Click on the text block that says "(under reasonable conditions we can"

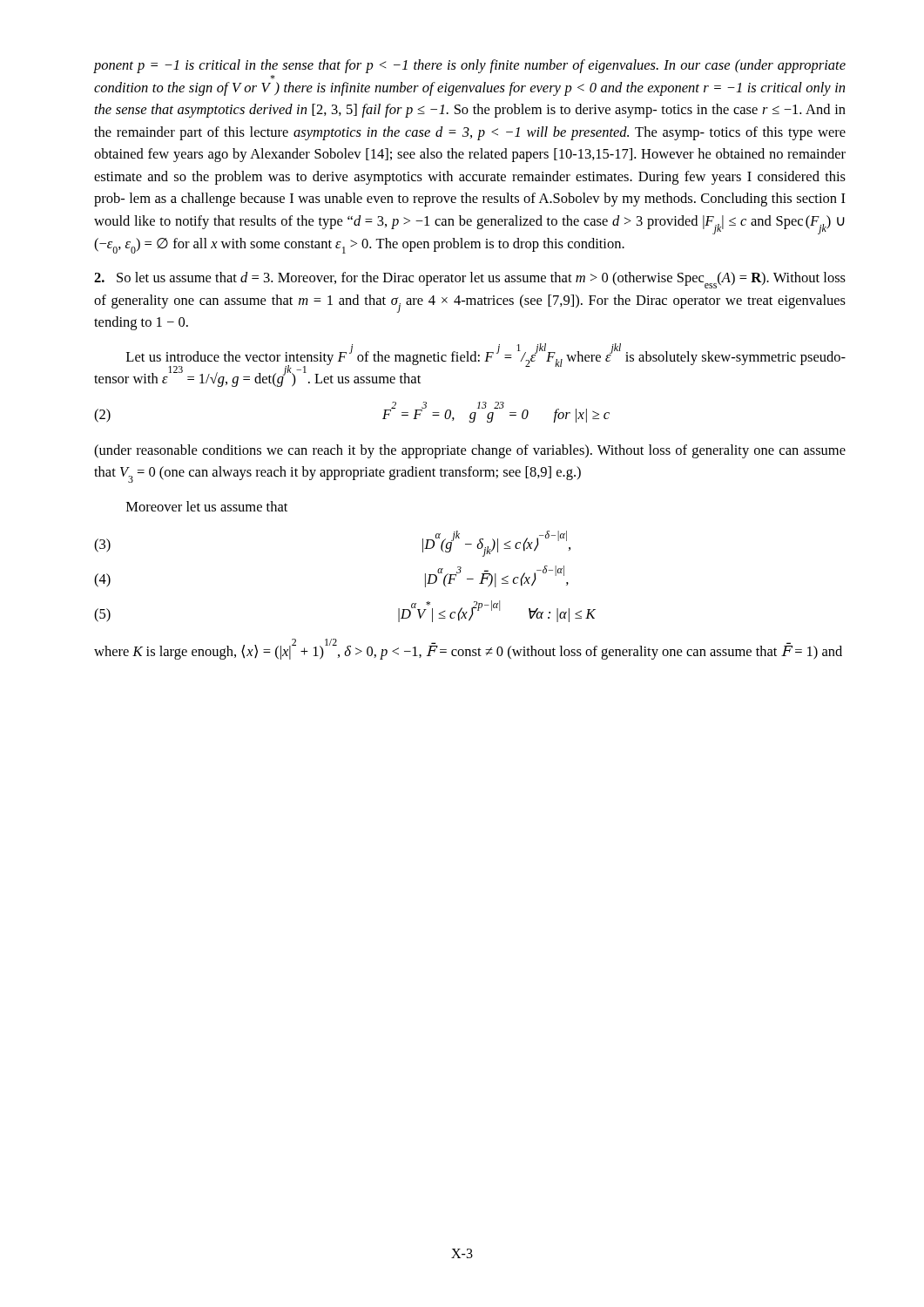click(470, 461)
